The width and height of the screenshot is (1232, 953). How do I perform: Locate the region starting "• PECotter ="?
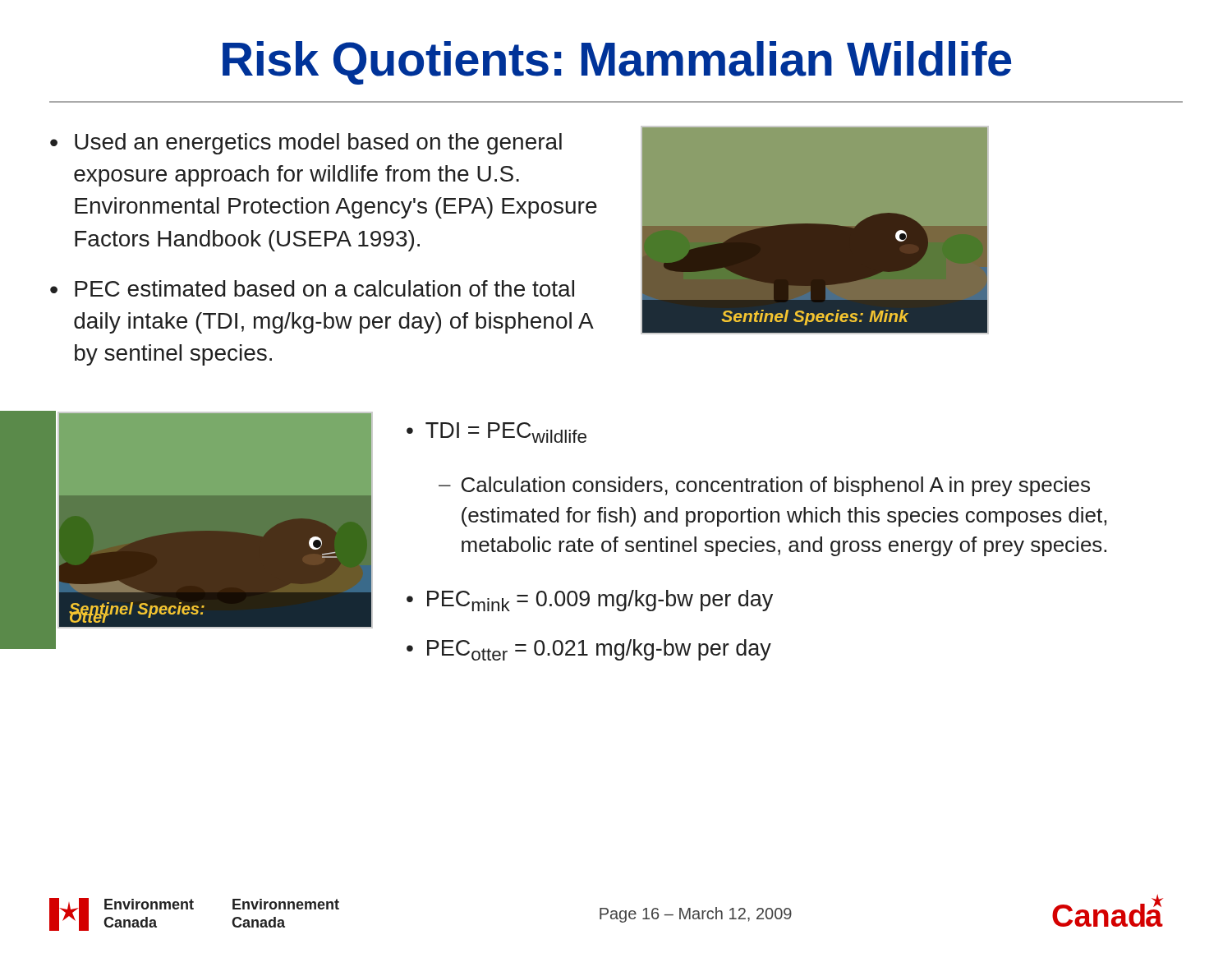588,651
